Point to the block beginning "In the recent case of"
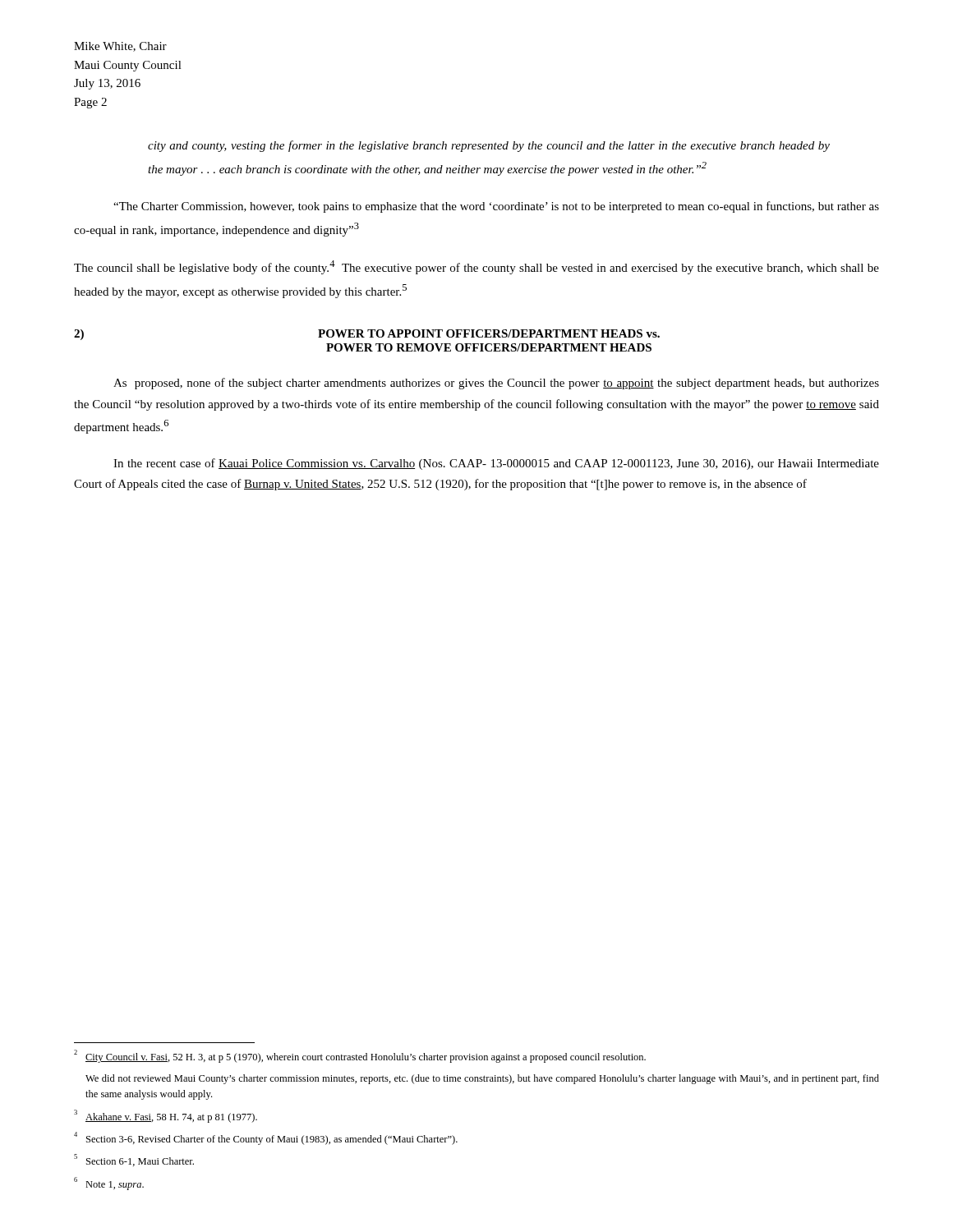Image resolution: width=953 pixels, height=1232 pixels. tap(476, 473)
